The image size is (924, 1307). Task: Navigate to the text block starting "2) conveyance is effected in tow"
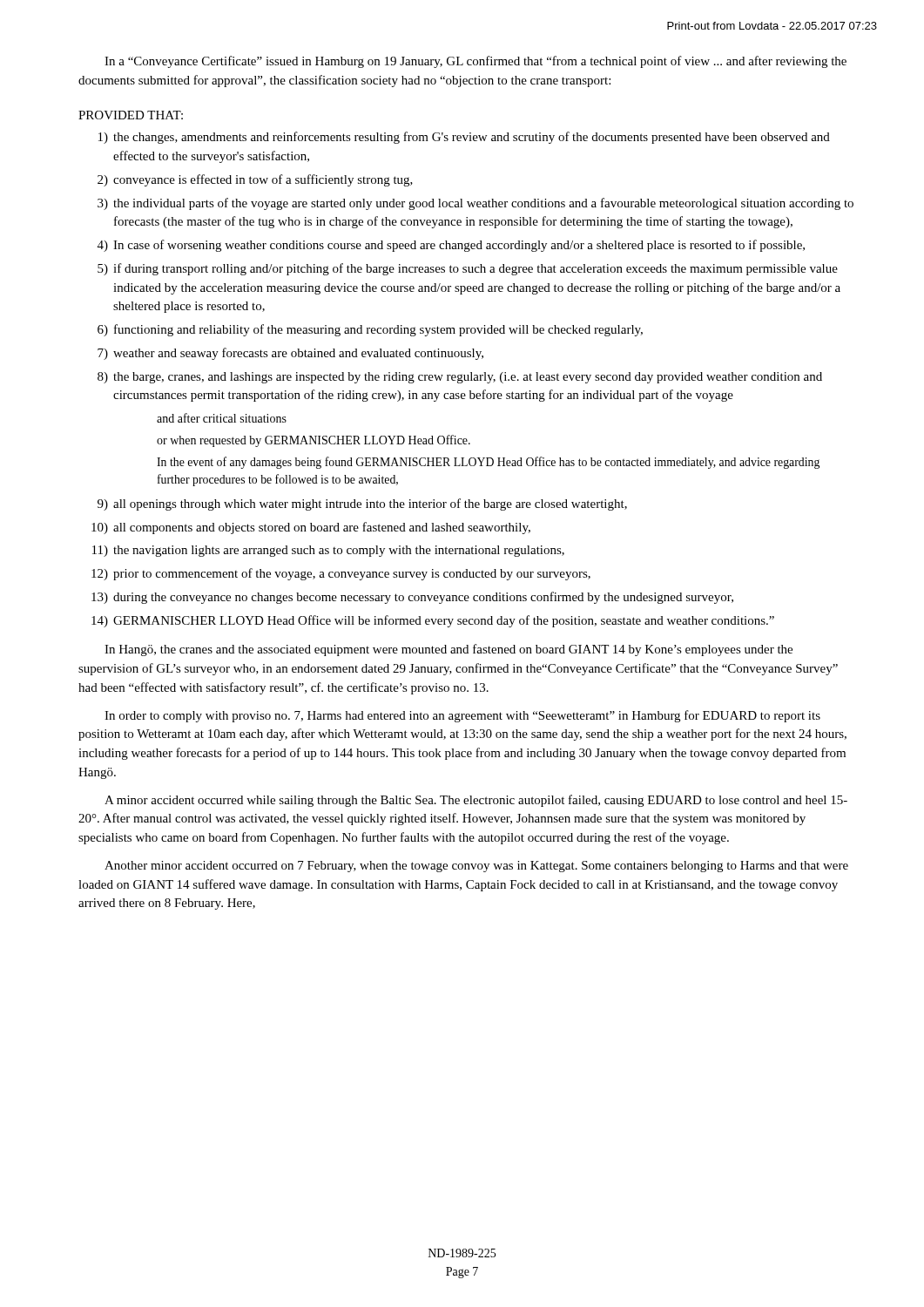point(255,180)
